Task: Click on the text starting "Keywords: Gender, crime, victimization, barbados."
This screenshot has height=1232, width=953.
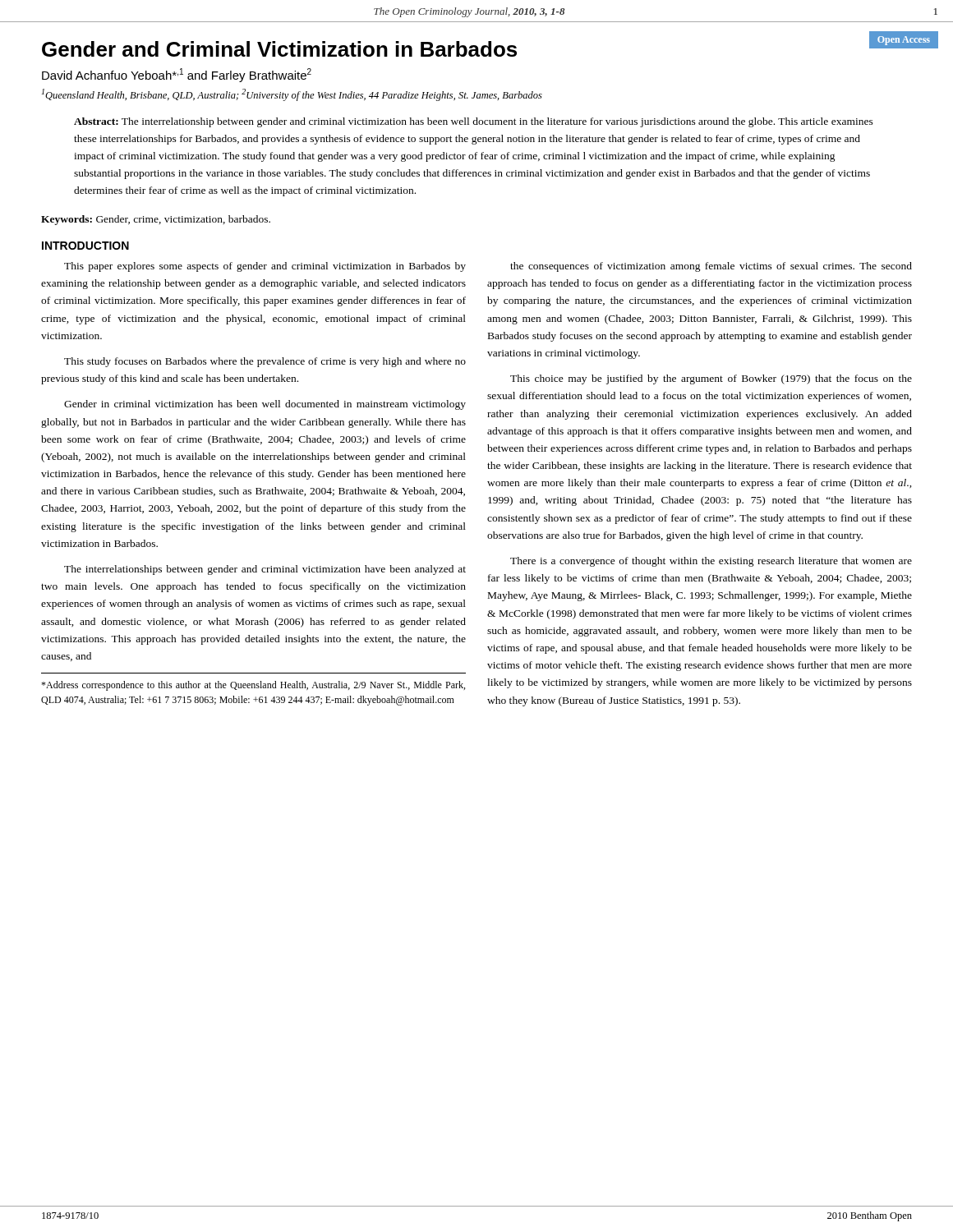Action: coord(156,219)
